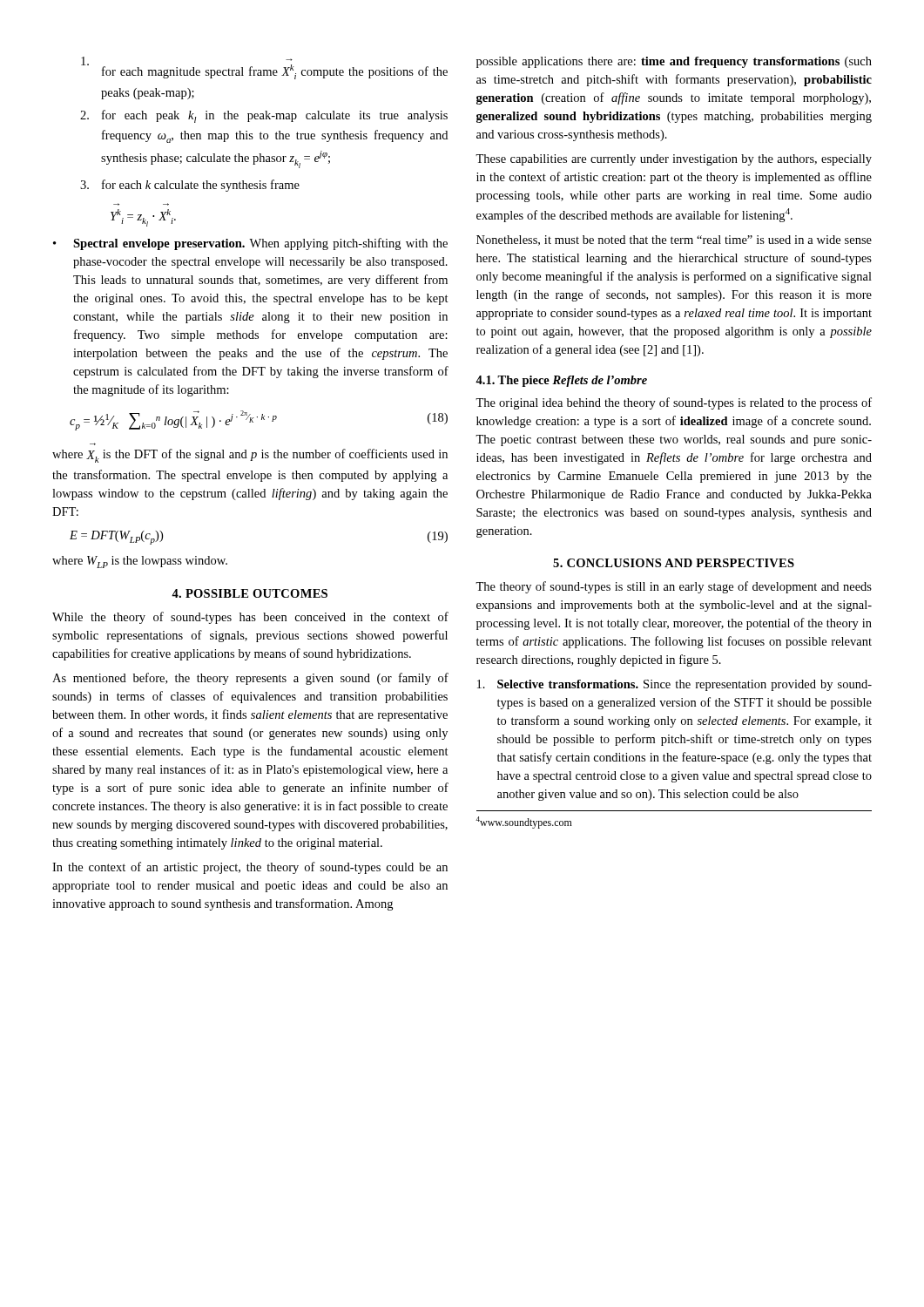Find a footnote

(524, 822)
